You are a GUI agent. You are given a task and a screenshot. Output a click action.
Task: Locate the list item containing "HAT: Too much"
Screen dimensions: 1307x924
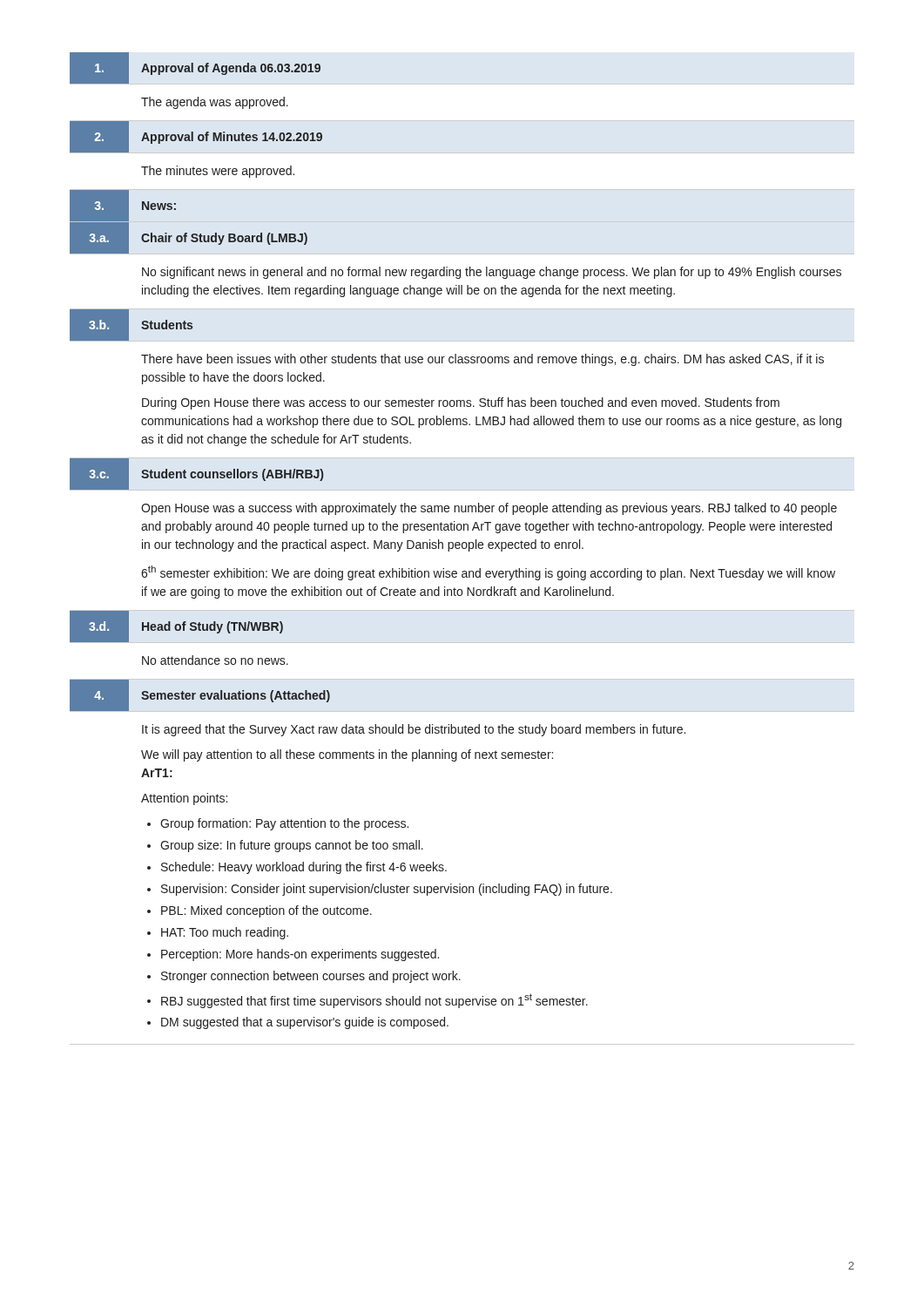pos(225,932)
